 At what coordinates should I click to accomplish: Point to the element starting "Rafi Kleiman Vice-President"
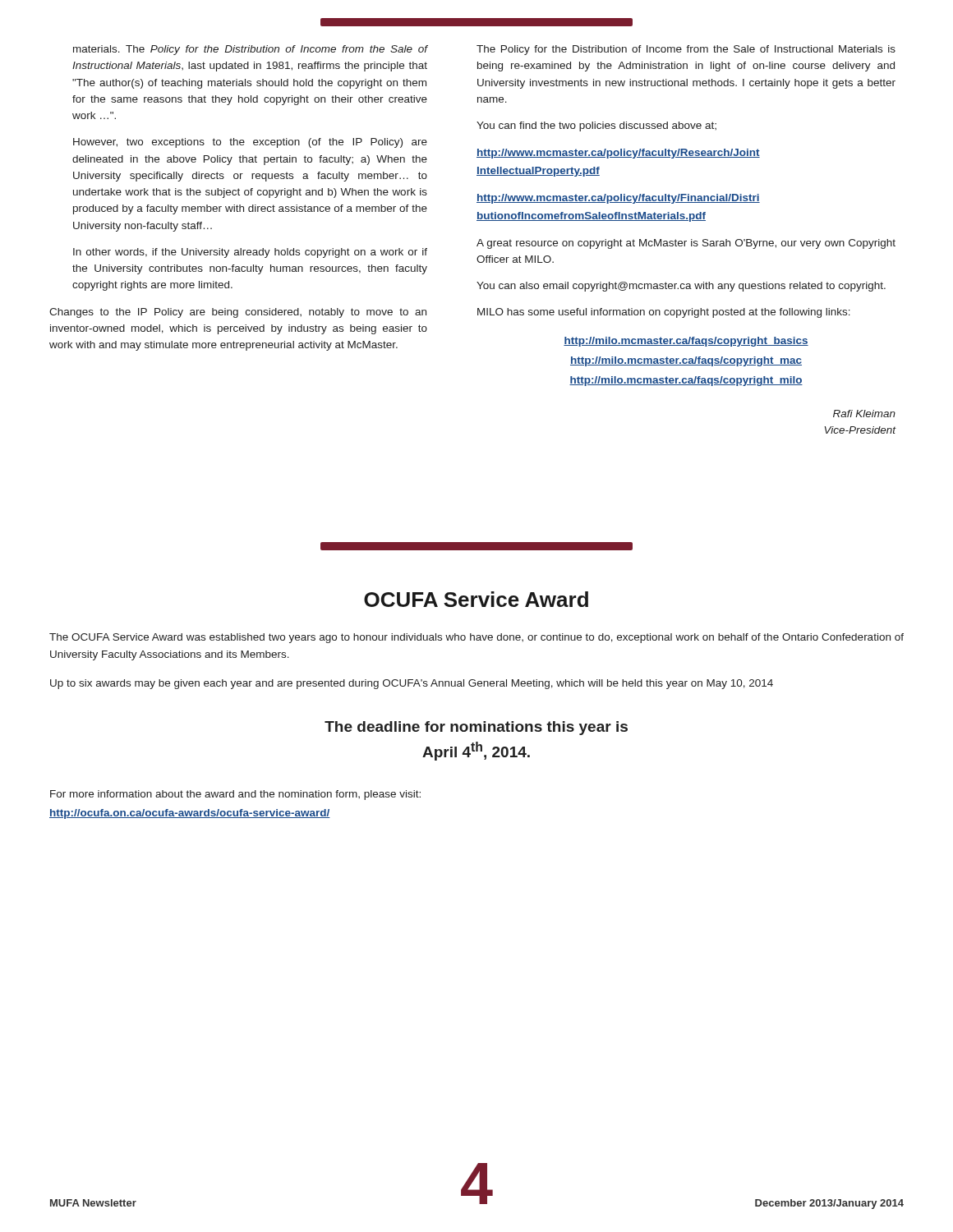tap(860, 421)
